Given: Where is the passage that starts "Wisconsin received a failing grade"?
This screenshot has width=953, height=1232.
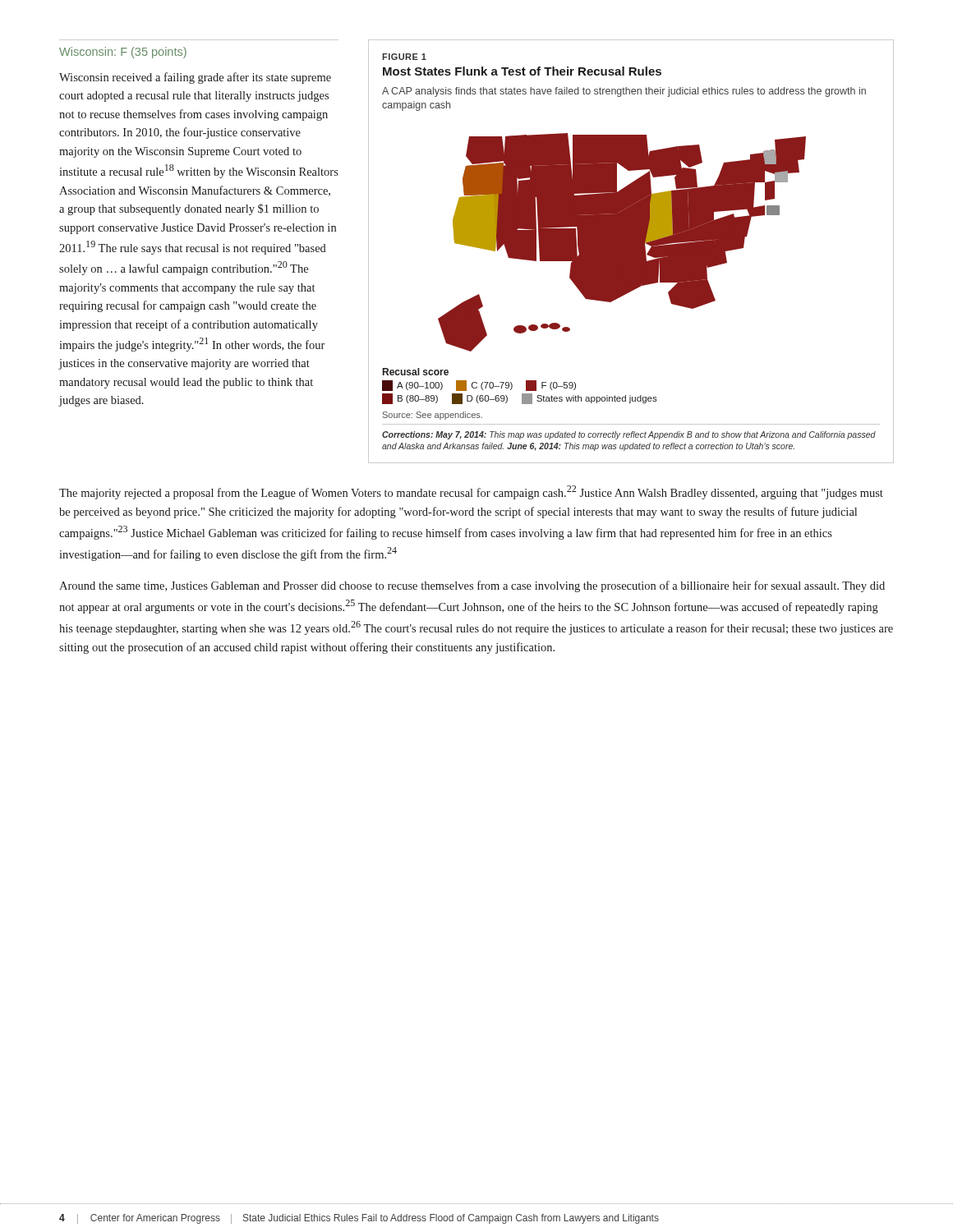Looking at the screenshot, I should tap(199, 239).
